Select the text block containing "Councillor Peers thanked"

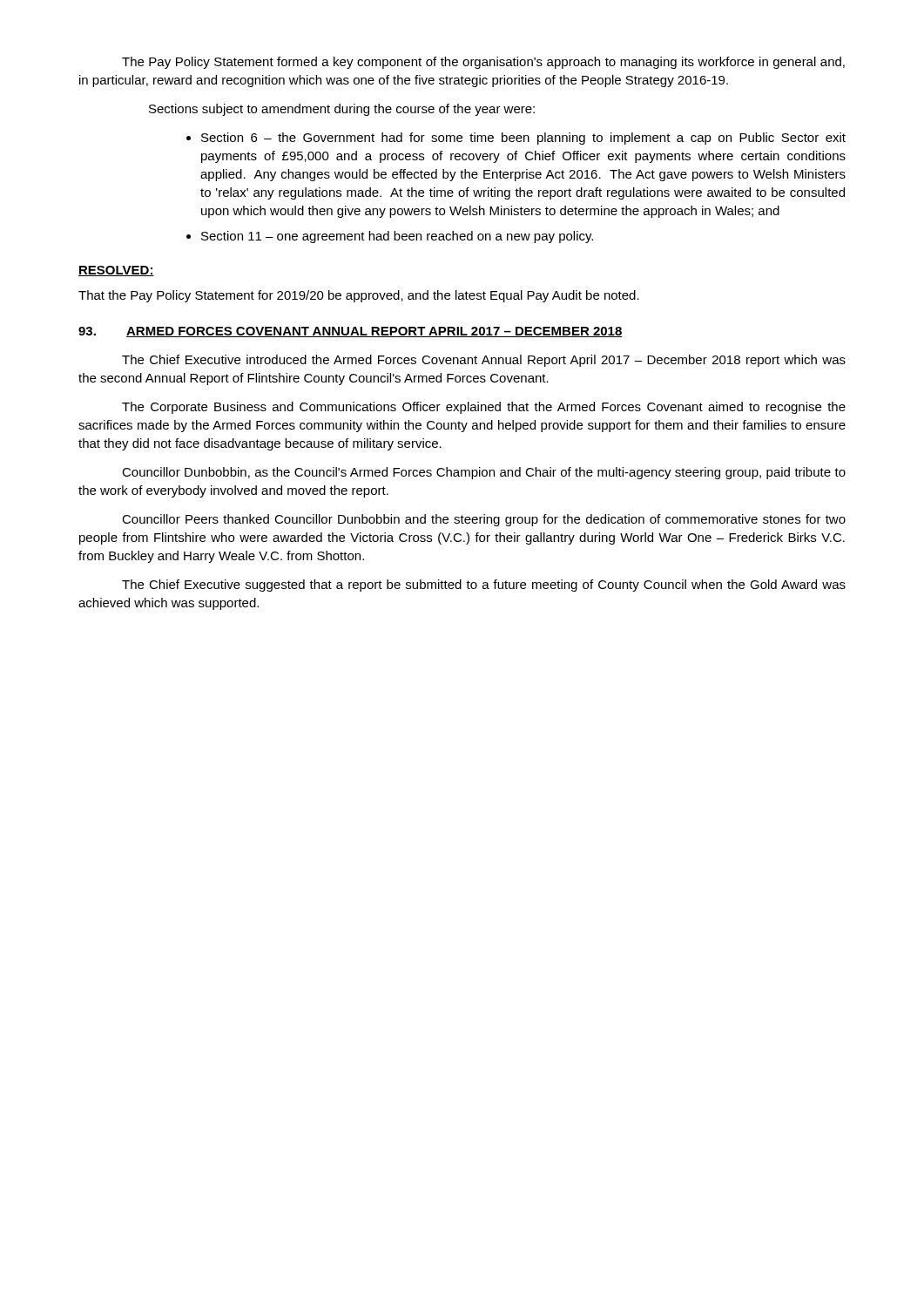click(x=462, y=537)
